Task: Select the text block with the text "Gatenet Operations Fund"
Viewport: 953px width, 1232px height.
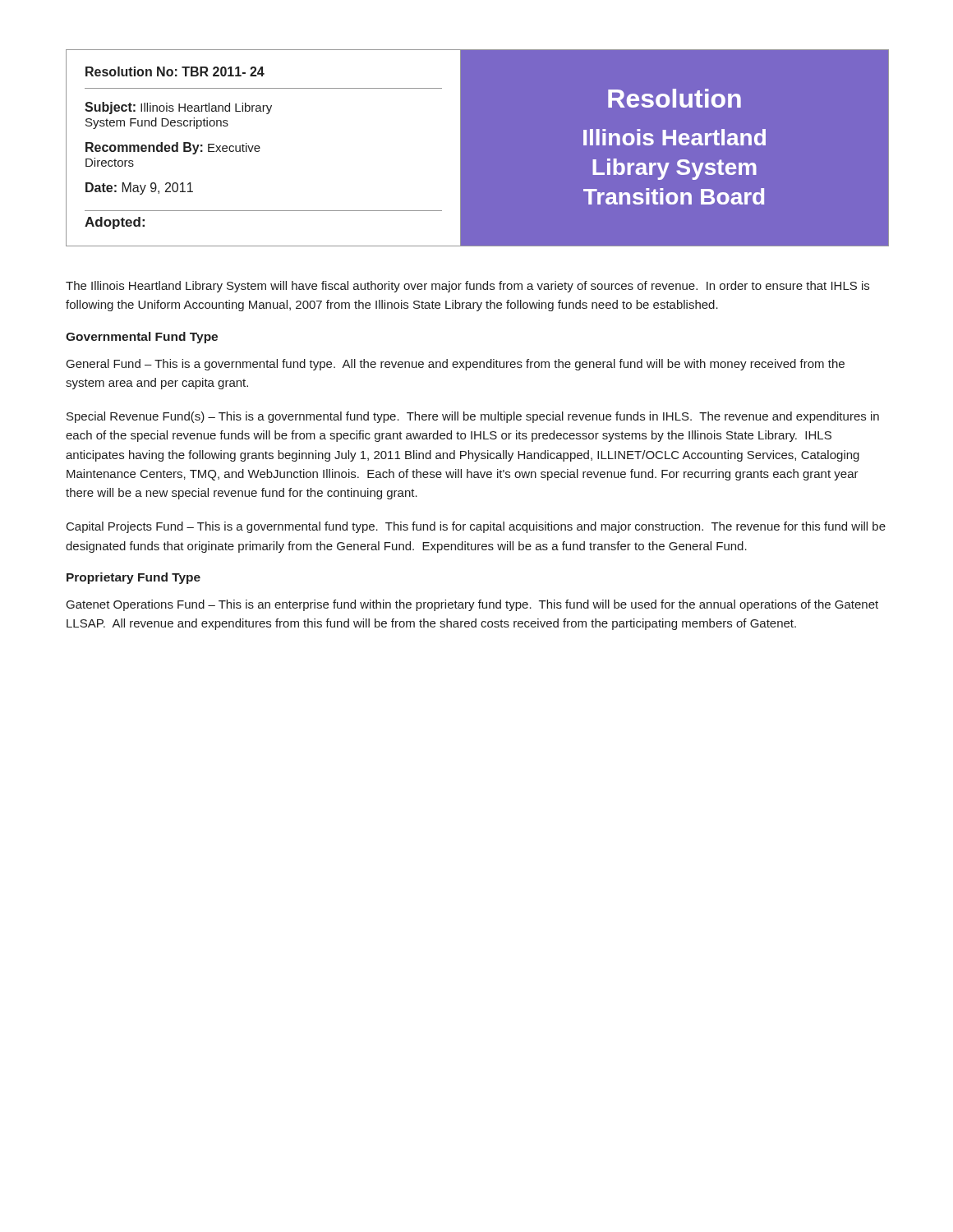Action: [472, 613]
